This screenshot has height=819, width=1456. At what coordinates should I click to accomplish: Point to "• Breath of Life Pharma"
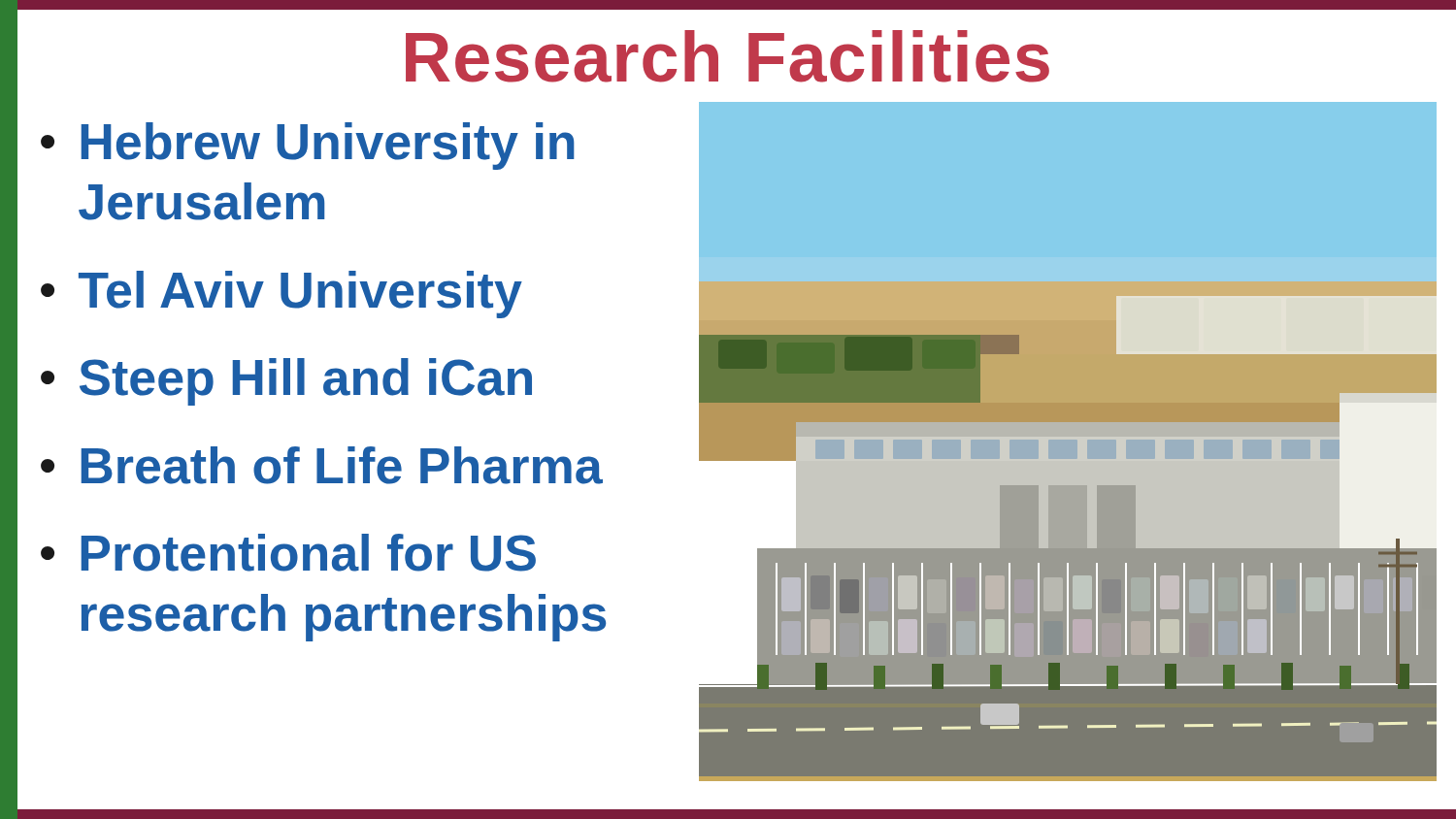[321, 466]
